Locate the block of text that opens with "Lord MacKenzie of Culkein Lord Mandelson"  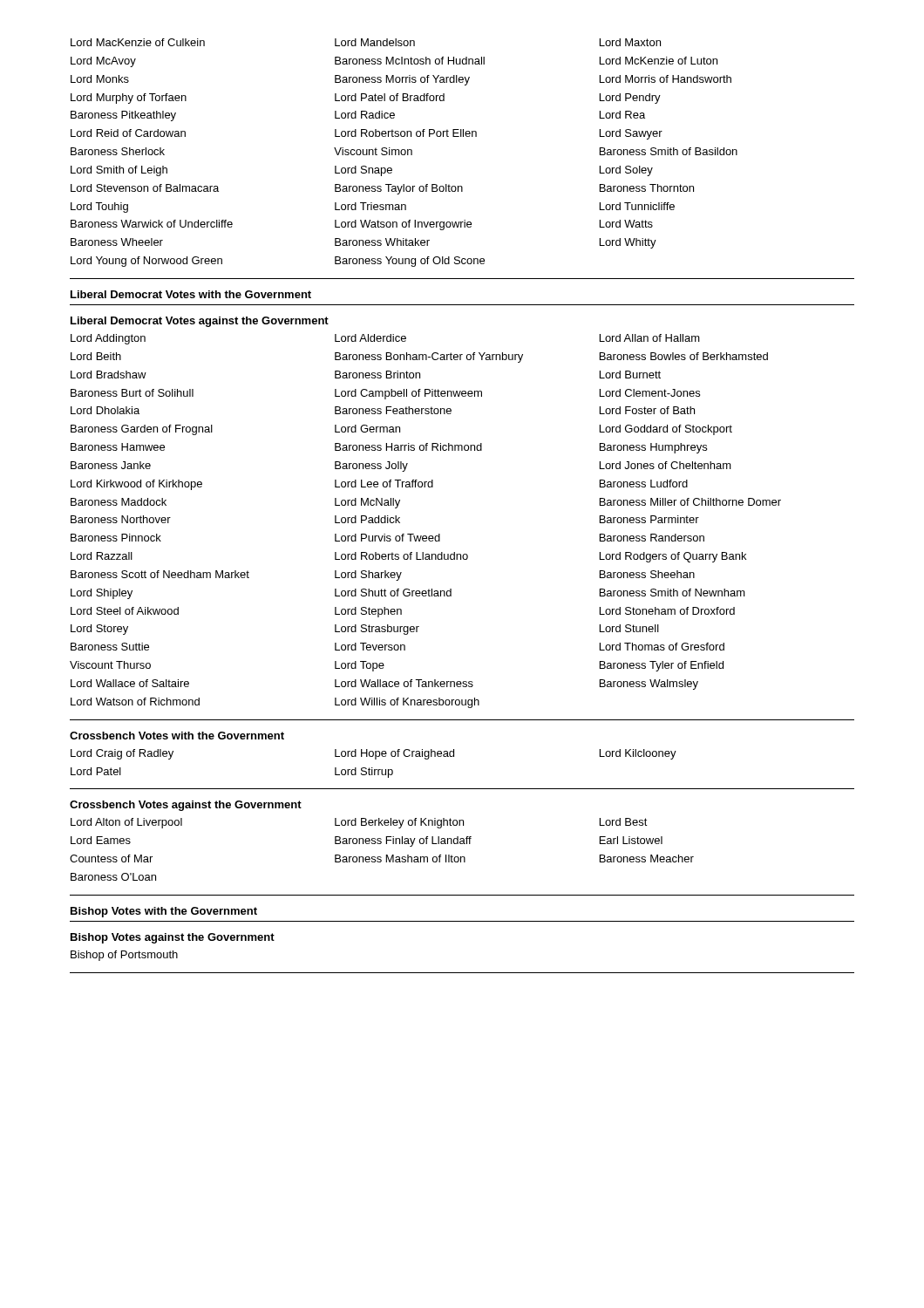(366, 42)
